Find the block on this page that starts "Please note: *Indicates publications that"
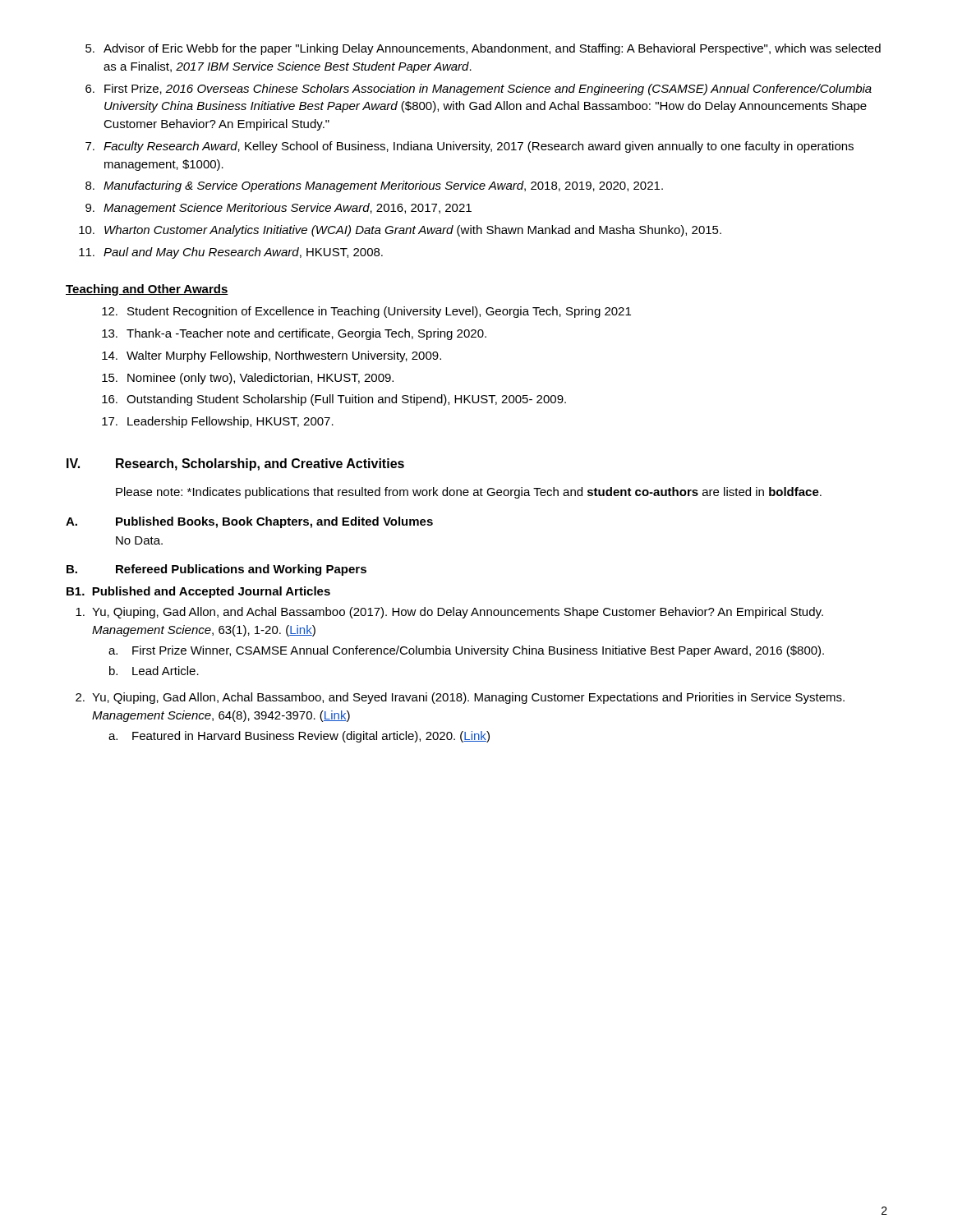This screenshot has height=1232, width=953. coord(469,491)
